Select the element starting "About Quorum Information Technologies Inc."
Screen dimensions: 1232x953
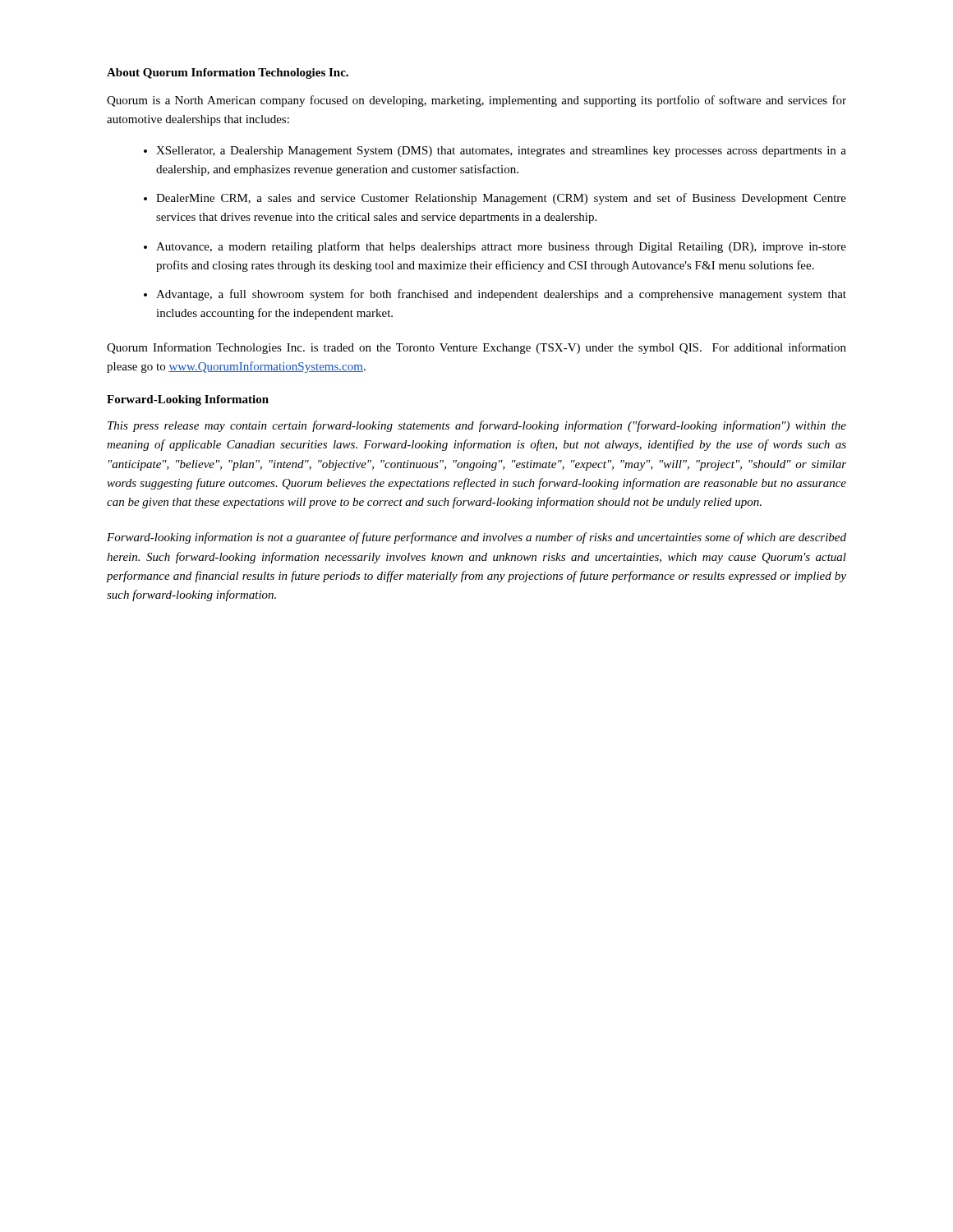tap(228, 72)
